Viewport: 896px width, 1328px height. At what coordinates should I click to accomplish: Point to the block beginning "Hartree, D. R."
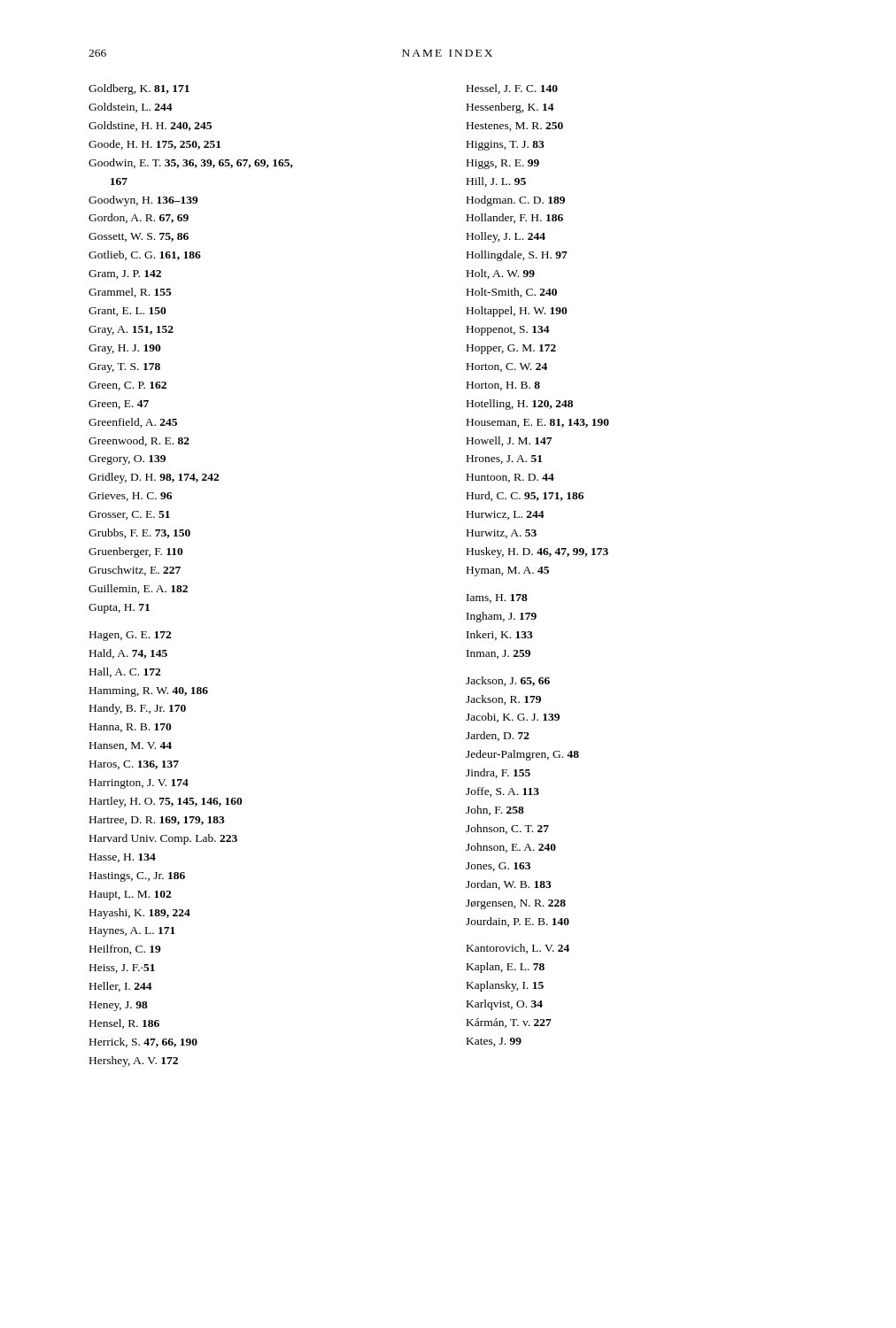pyautogui.click(x=157, y=819)
